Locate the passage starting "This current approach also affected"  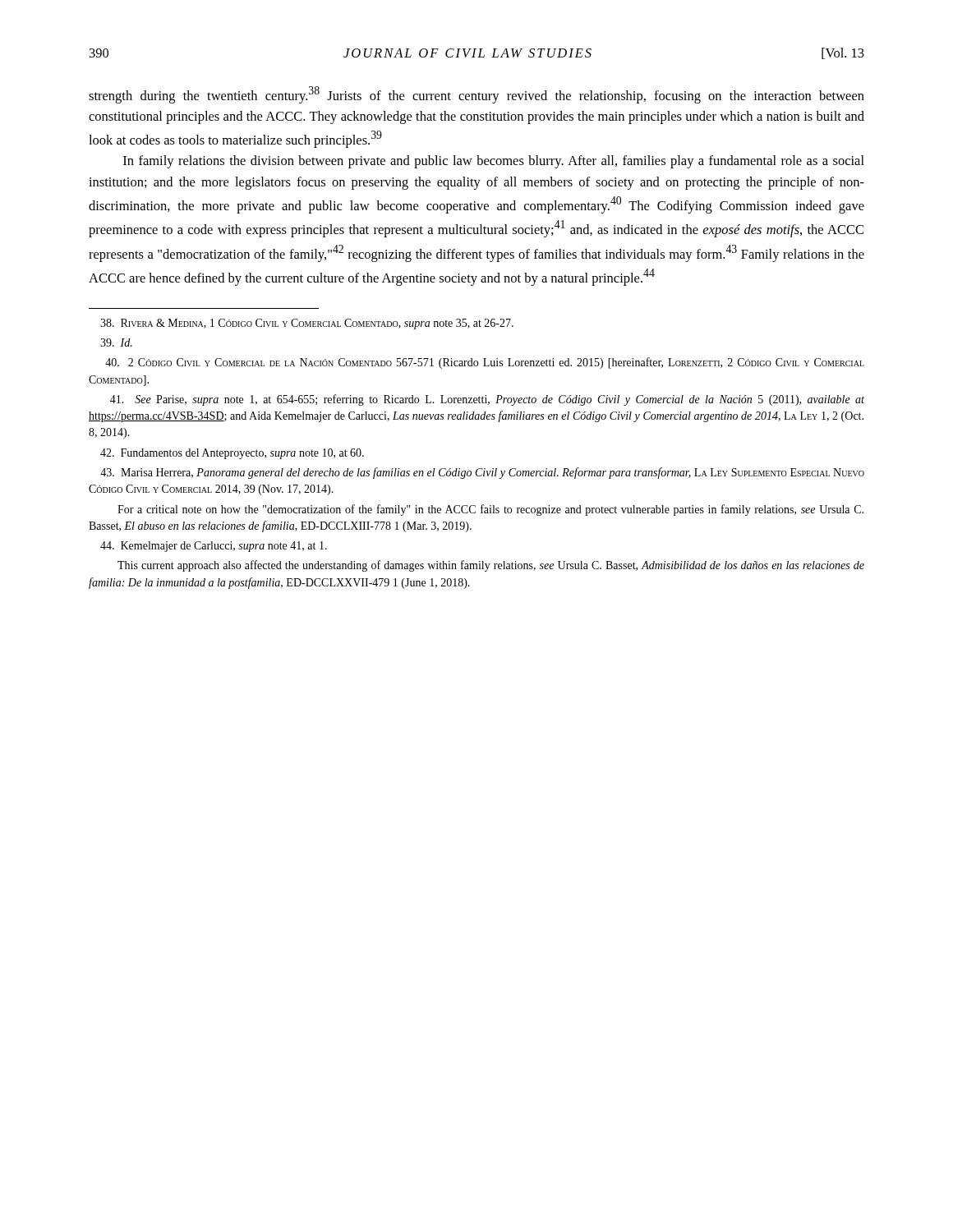coord(476,574)
